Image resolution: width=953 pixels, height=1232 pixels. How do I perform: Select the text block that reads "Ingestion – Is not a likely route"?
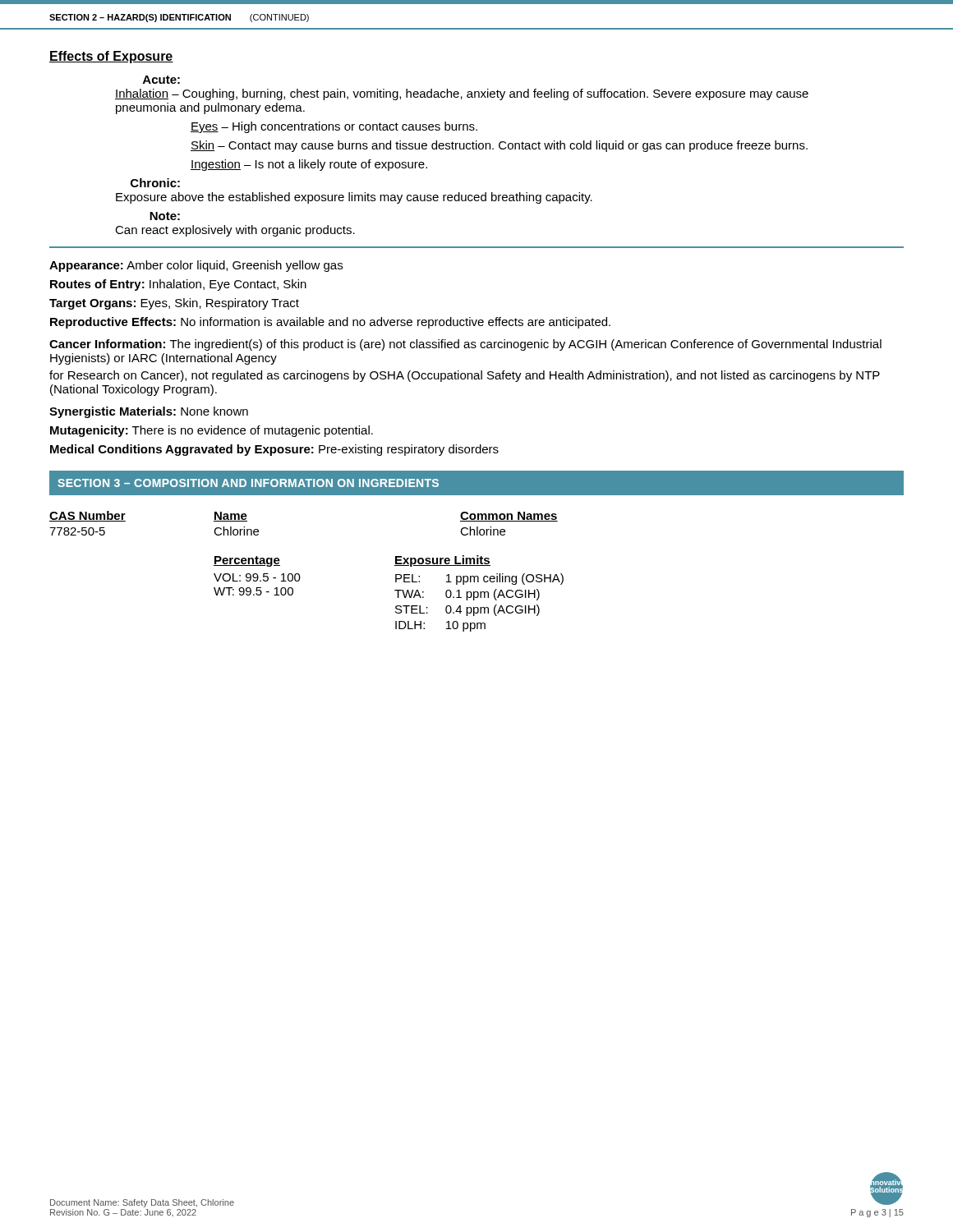309,164
